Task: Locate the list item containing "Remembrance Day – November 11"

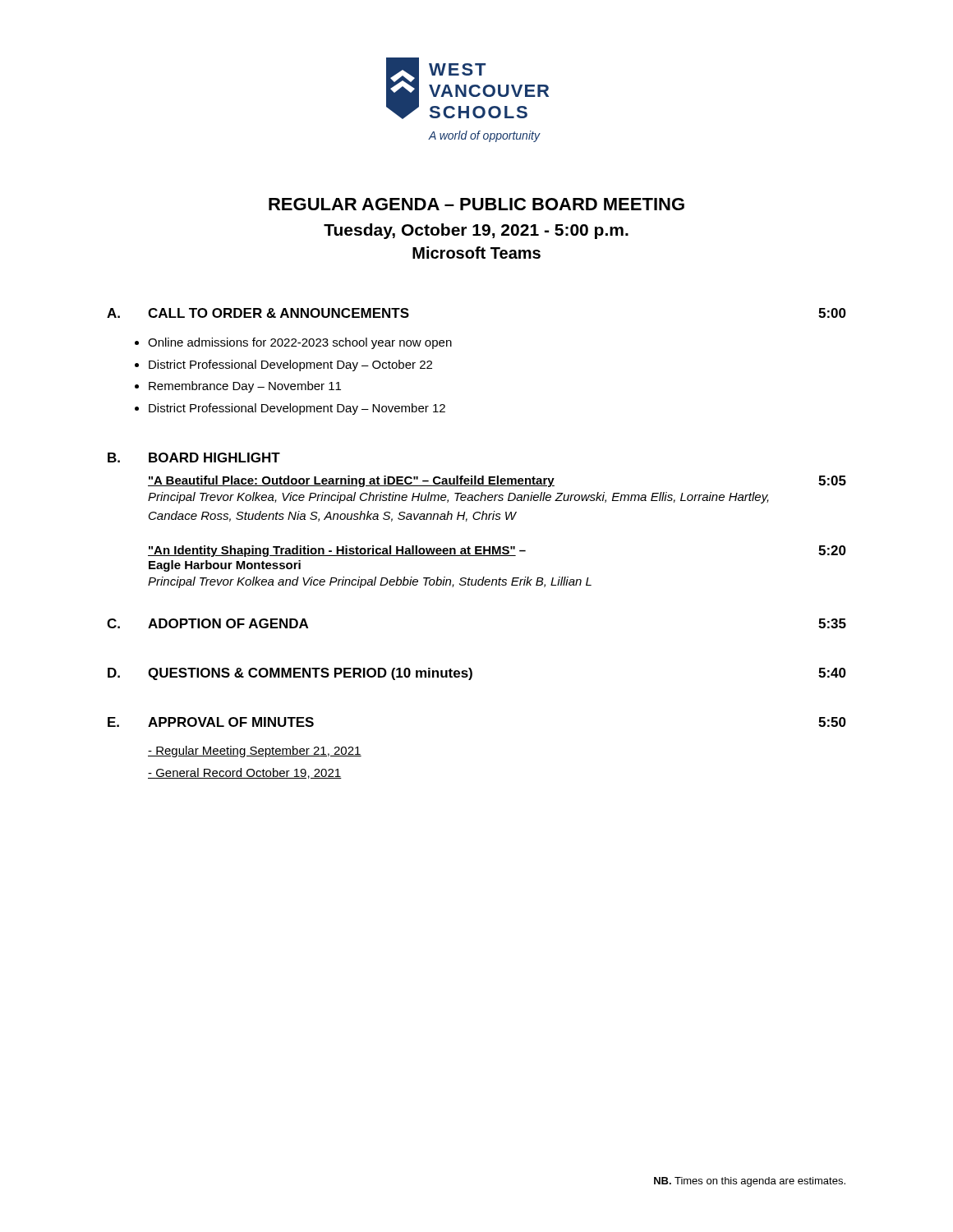Action: pyautogui.click(x=245, y=386)
